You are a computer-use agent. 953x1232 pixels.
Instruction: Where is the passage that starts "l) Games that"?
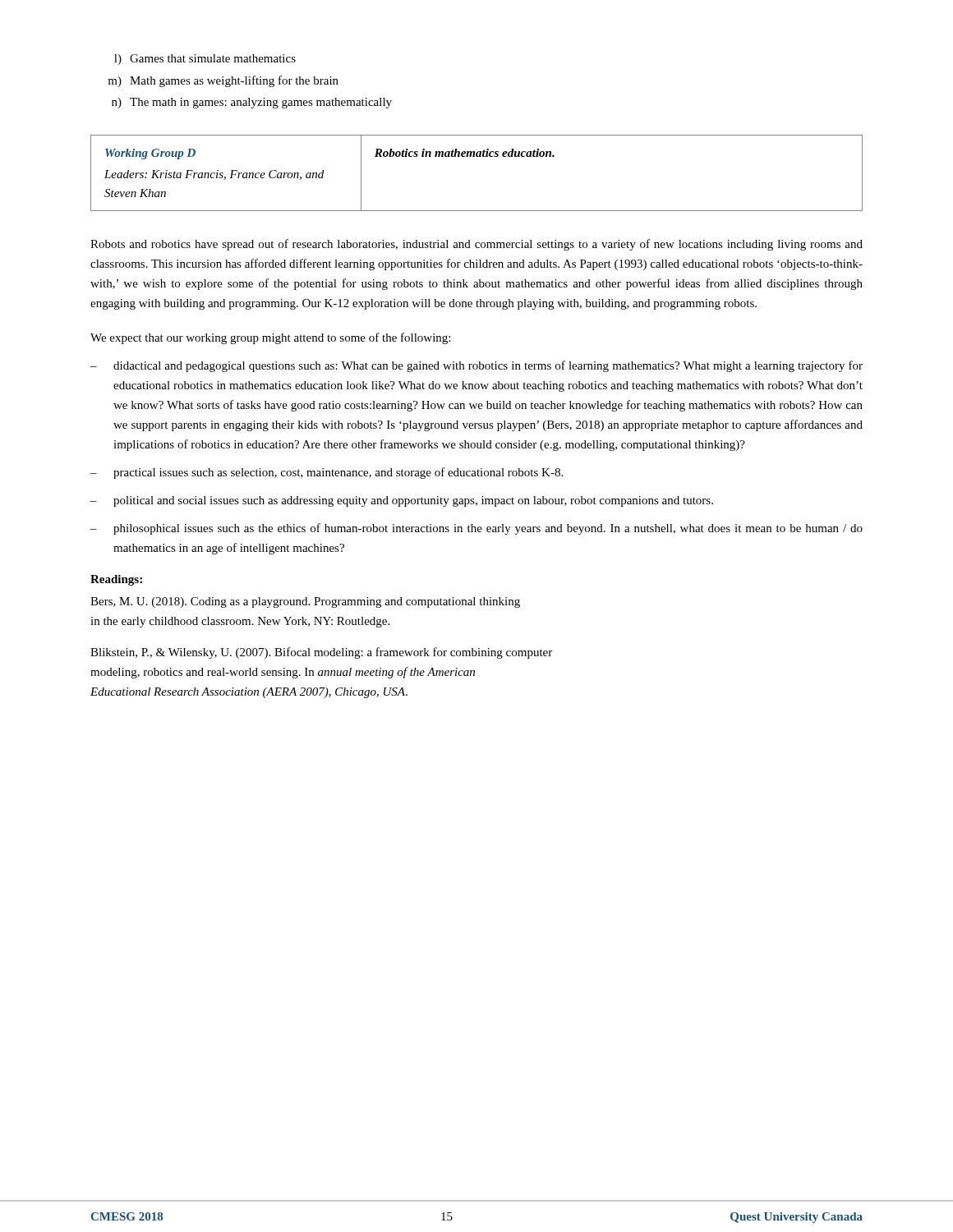pos(193,59)
